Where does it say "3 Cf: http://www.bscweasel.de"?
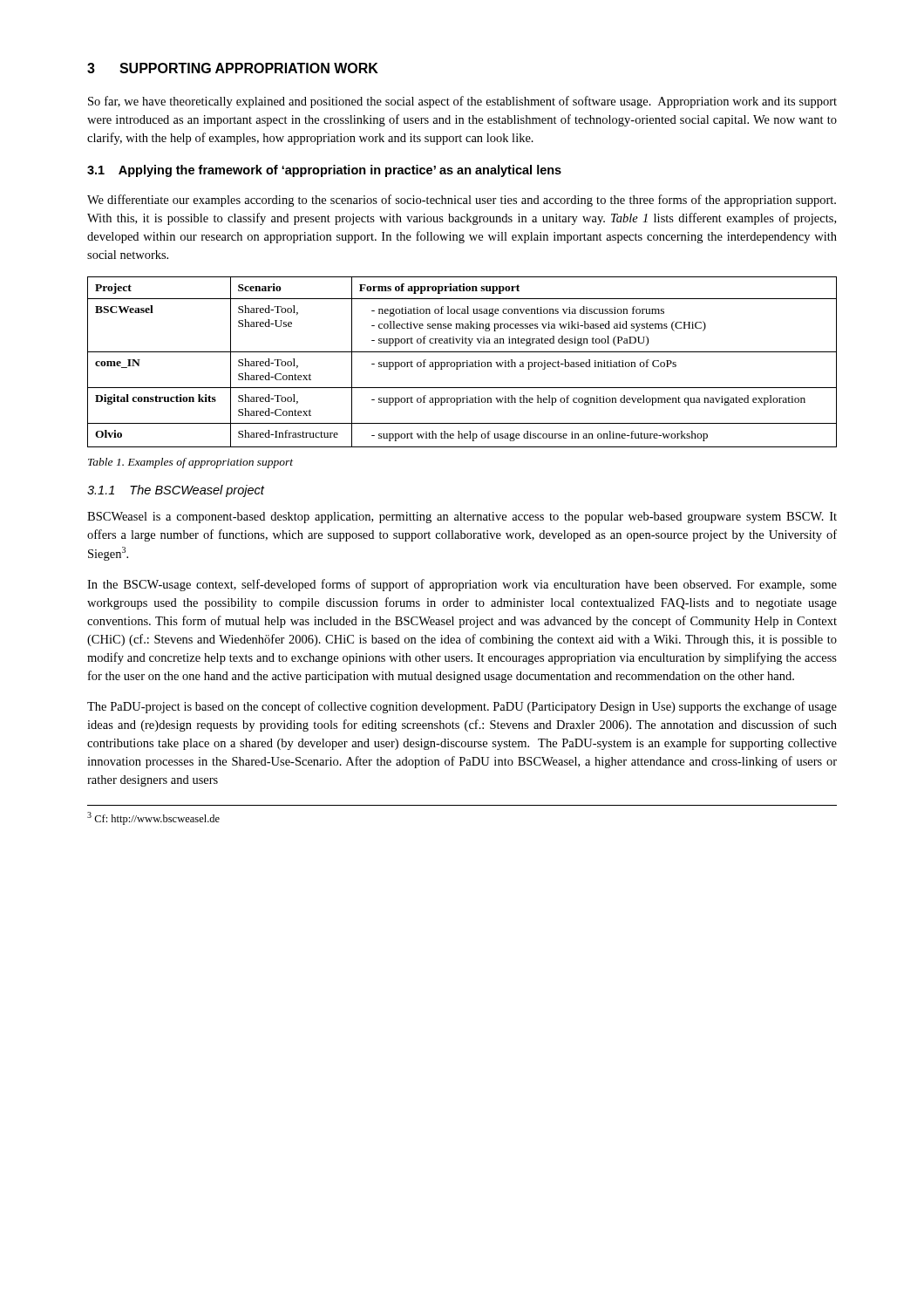 coord(153,818)
